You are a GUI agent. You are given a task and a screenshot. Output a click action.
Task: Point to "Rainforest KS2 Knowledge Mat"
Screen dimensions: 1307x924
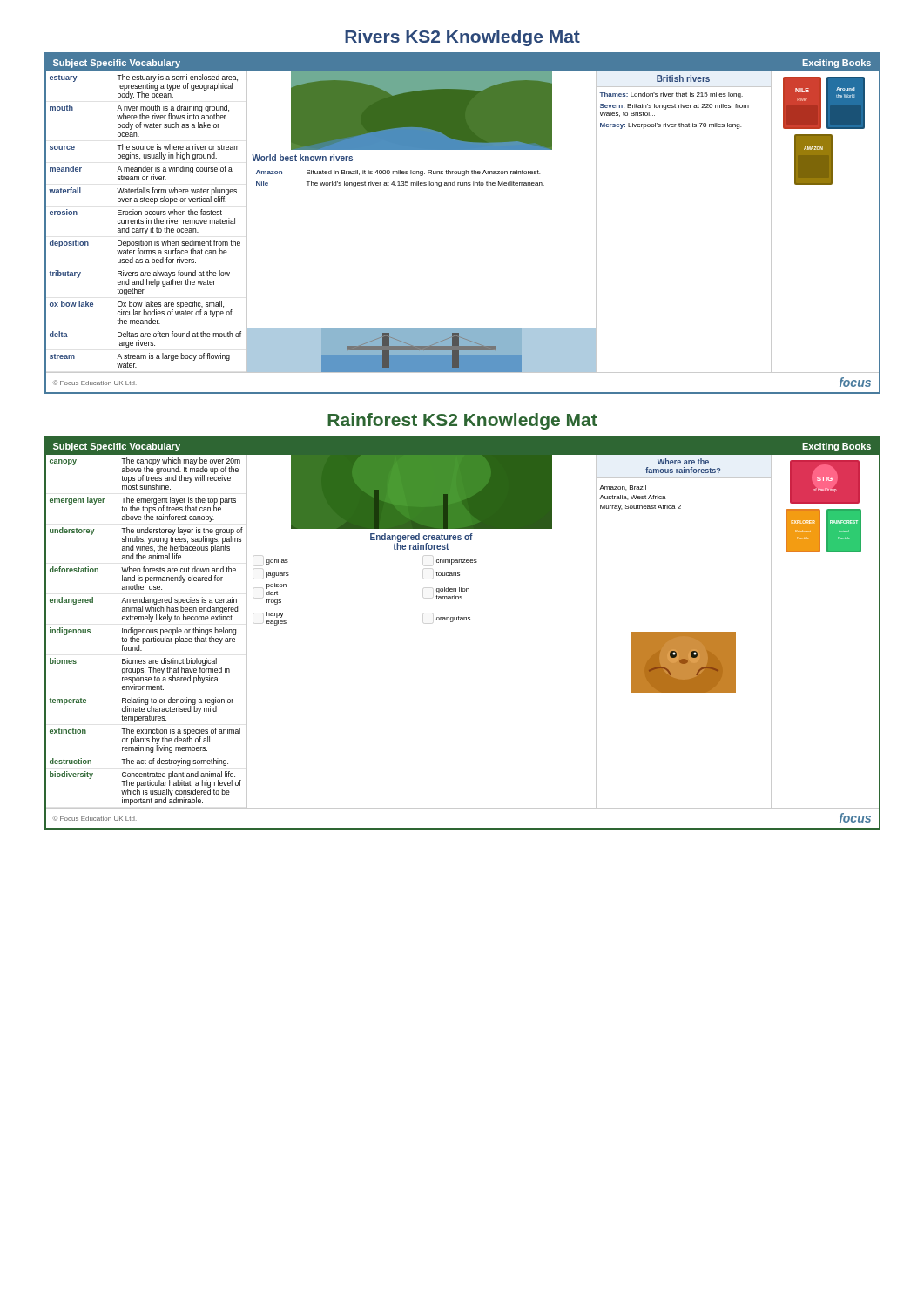click(x=462, y=420)
